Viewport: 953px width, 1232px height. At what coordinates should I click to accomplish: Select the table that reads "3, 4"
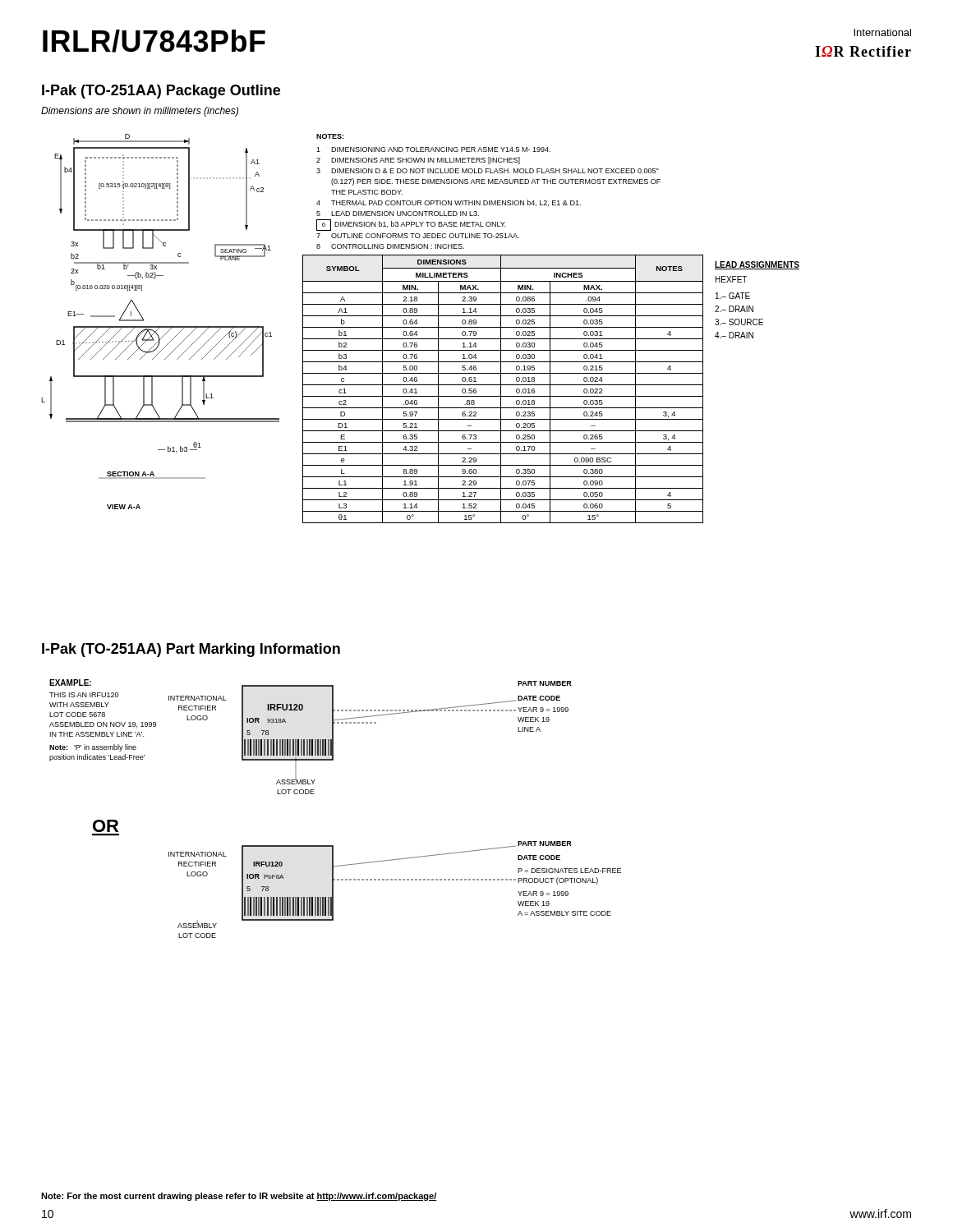503,389
